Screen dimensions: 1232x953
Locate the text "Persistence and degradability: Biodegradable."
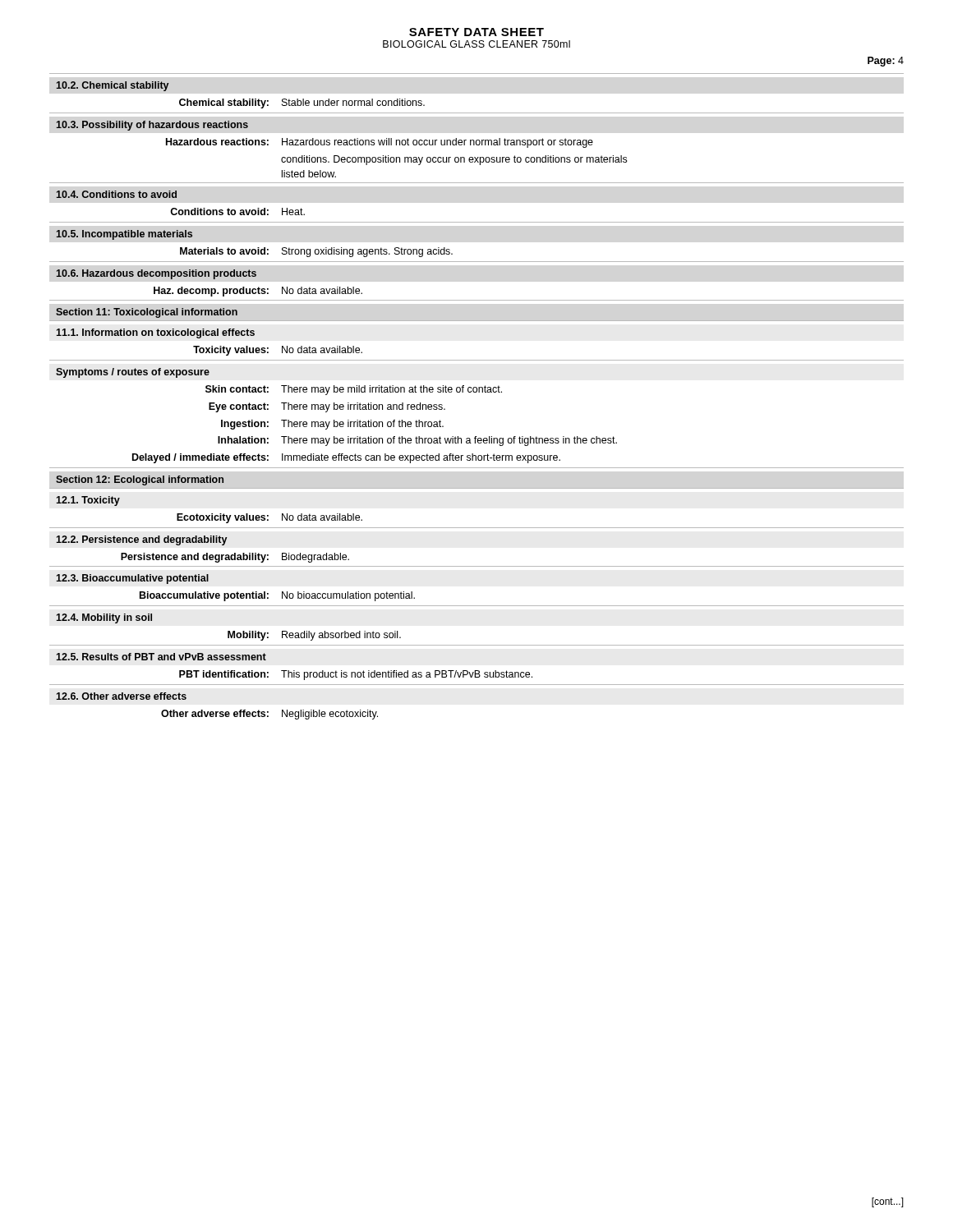click(476, 557)
